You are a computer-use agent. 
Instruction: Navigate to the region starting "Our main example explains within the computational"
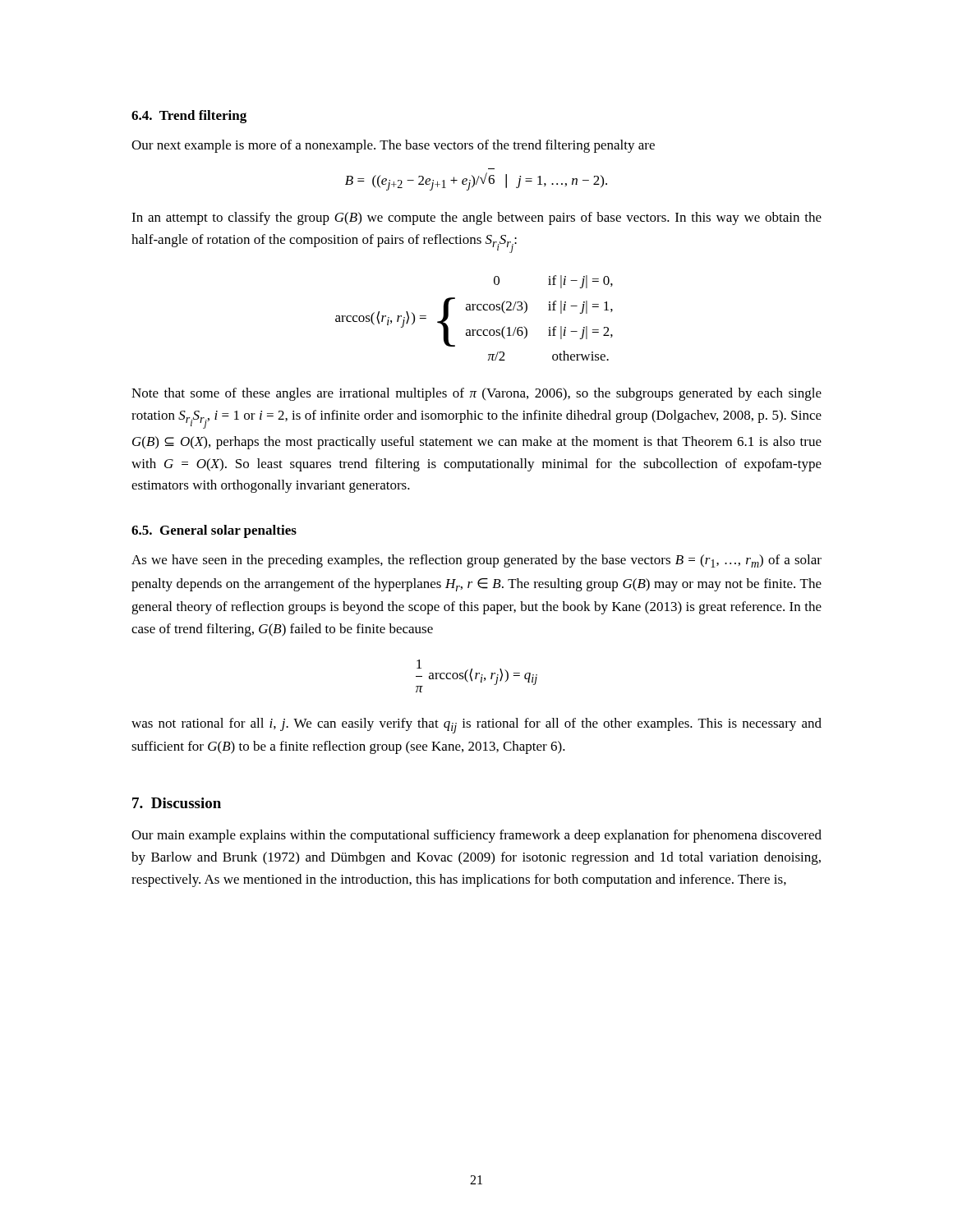[x=476, y=857]
